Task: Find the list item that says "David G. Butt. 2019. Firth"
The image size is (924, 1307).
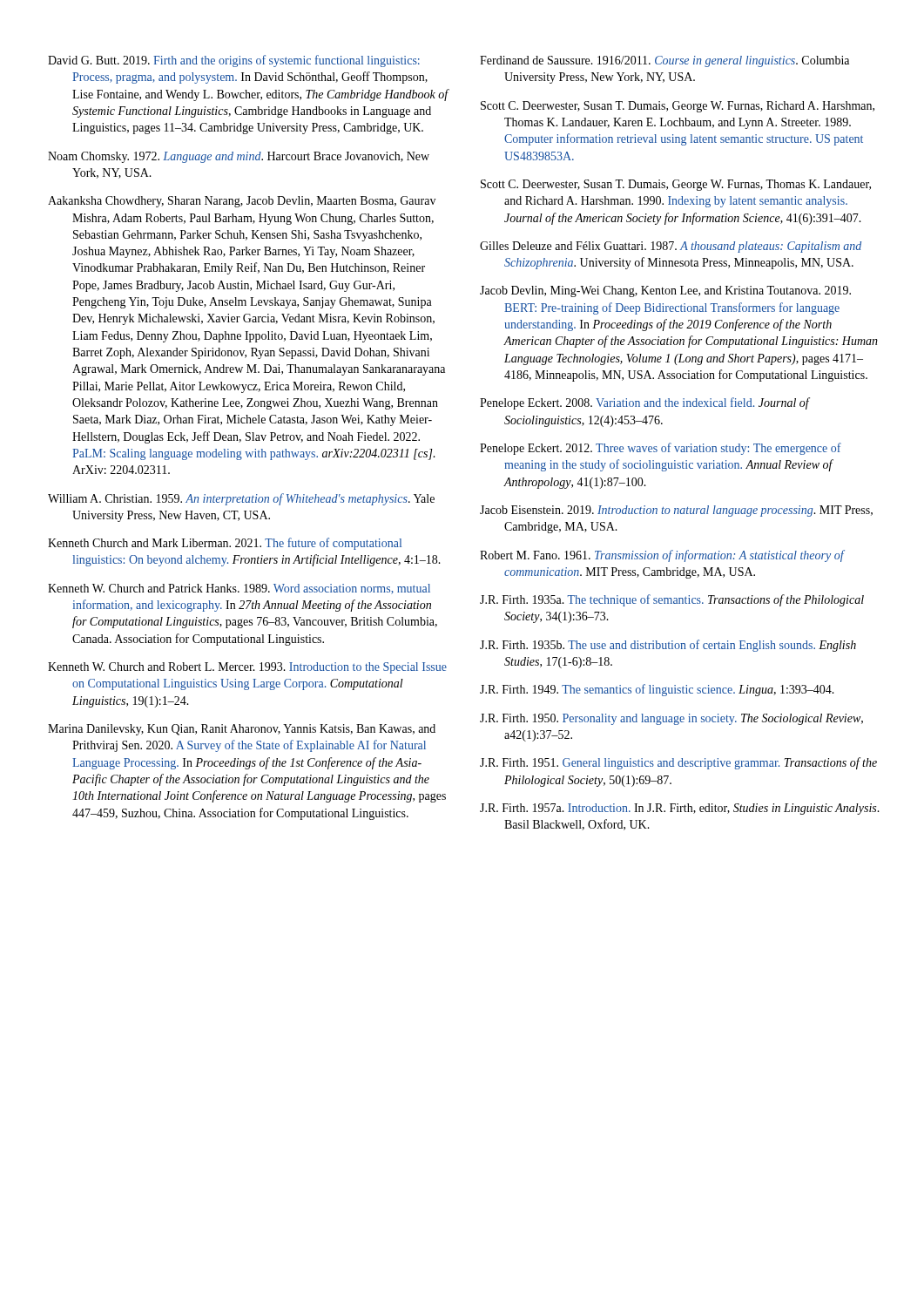Action: pyautogui.click(x=248, y=94)
